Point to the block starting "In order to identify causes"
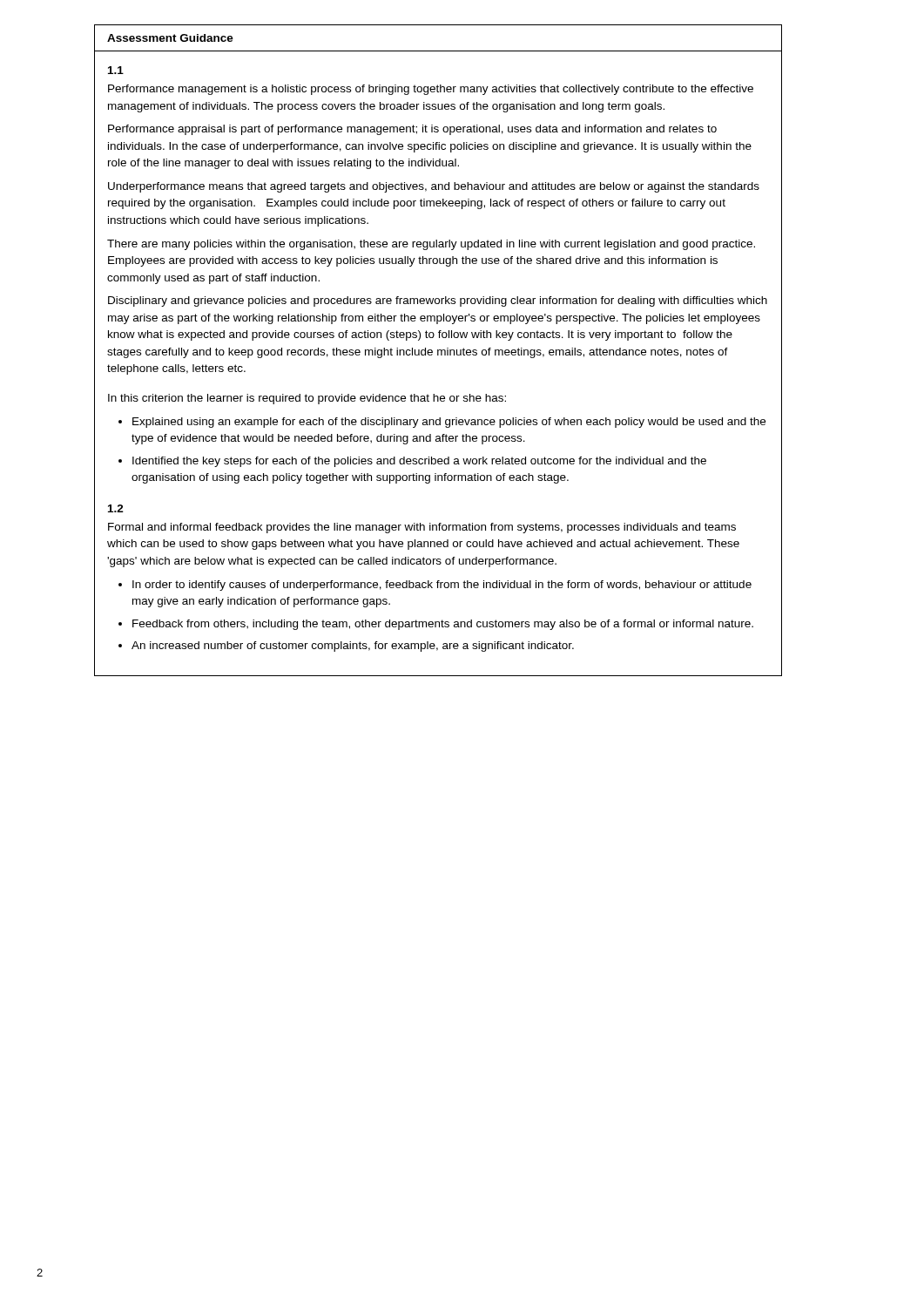Image resolution: width=924 pixels, height=1307 pixels. (442, 592)
